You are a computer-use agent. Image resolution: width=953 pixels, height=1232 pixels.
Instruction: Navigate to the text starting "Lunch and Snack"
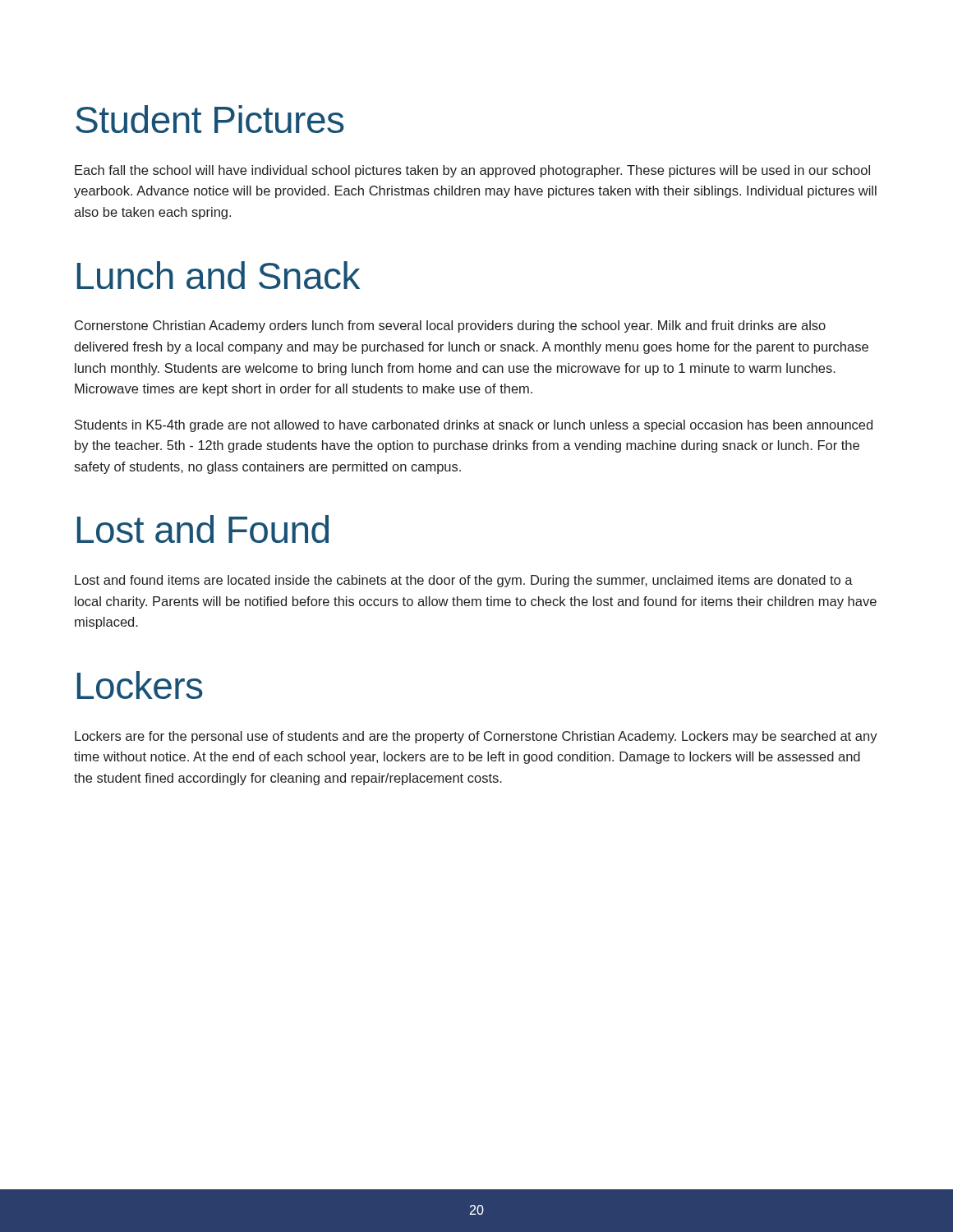219,275
